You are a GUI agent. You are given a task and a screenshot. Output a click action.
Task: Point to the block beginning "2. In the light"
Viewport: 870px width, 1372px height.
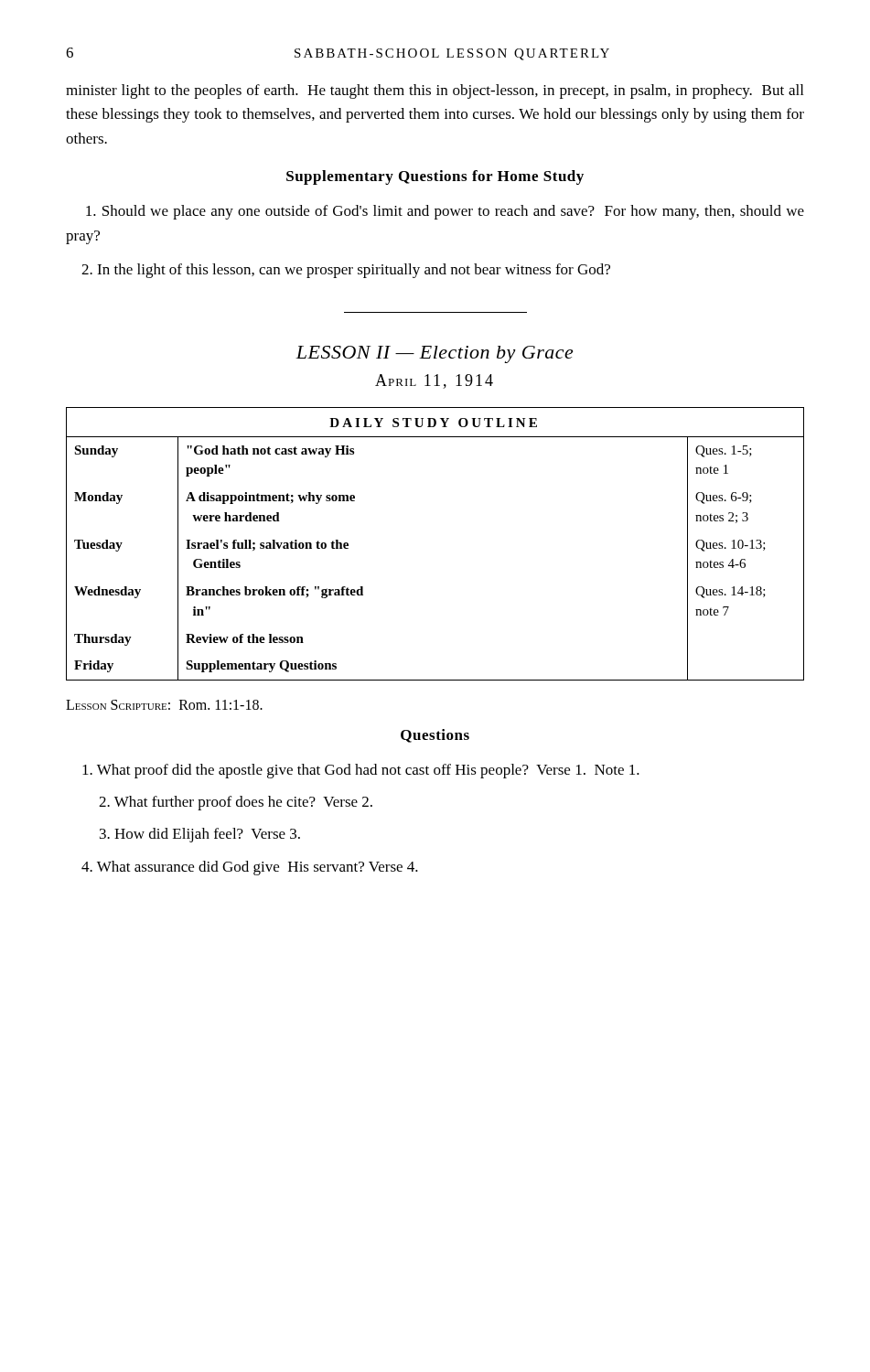(338, 270)
